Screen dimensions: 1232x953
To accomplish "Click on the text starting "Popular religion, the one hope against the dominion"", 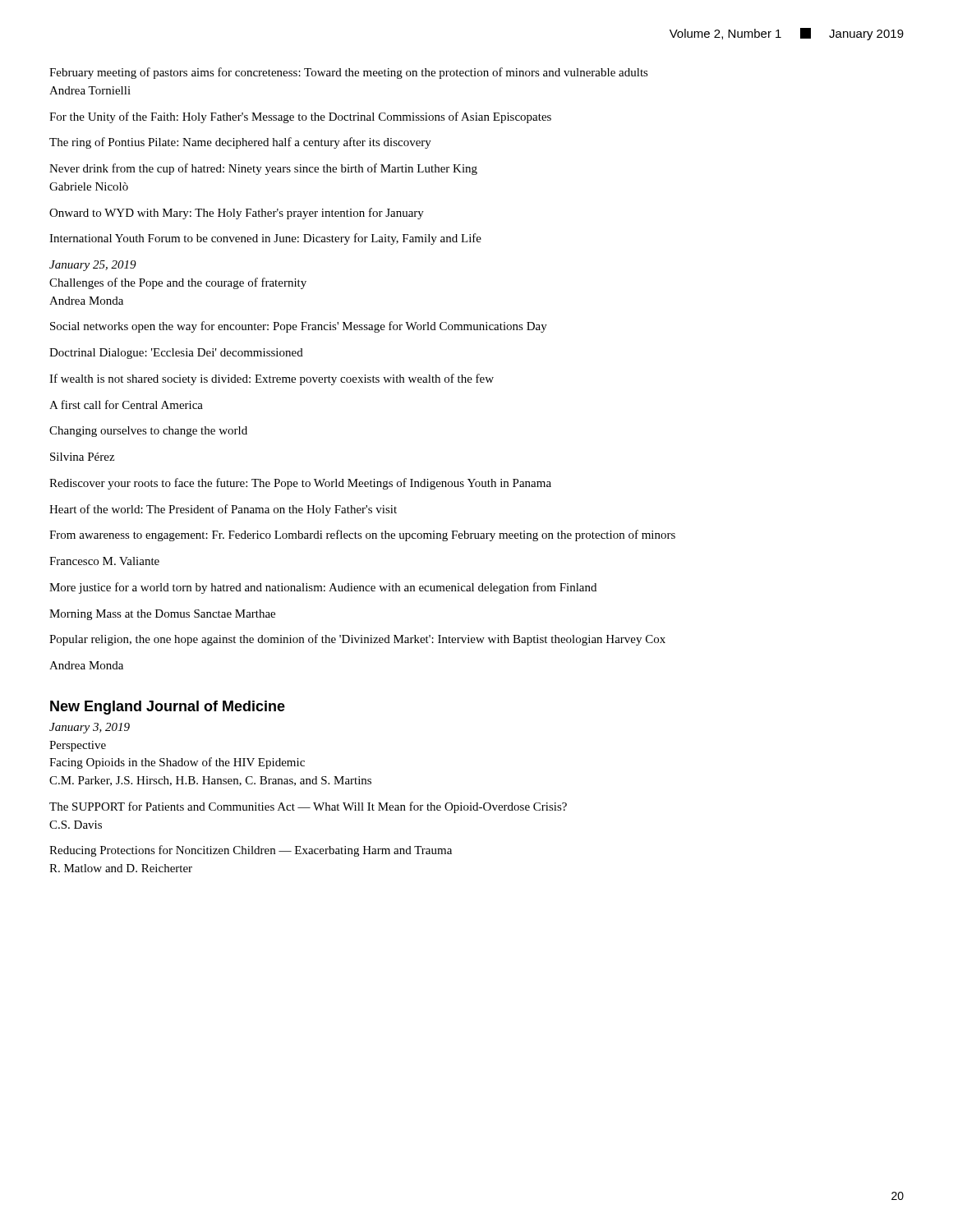I will [357, 639].
